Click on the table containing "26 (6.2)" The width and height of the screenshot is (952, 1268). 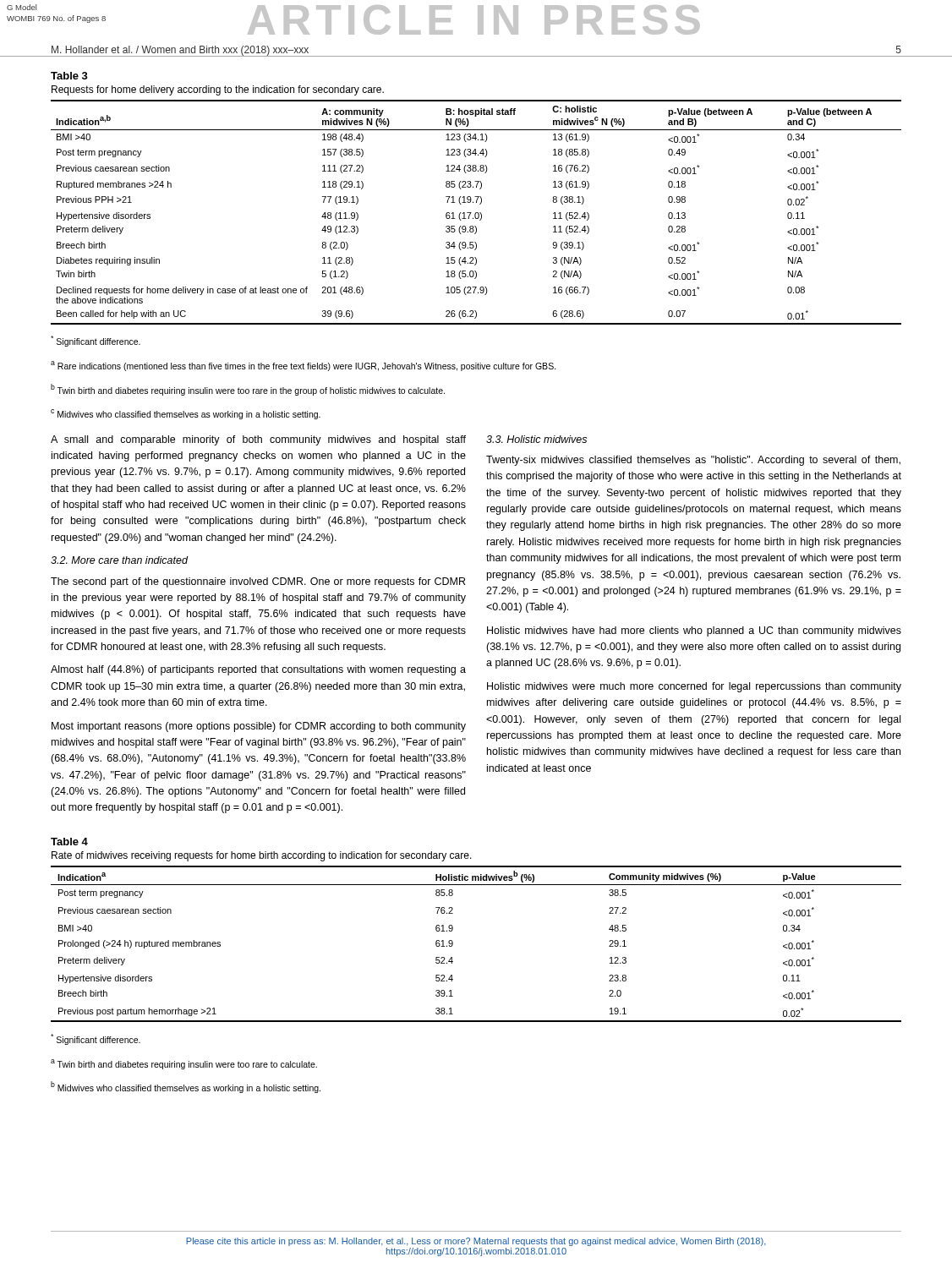(x=476, y=212)
